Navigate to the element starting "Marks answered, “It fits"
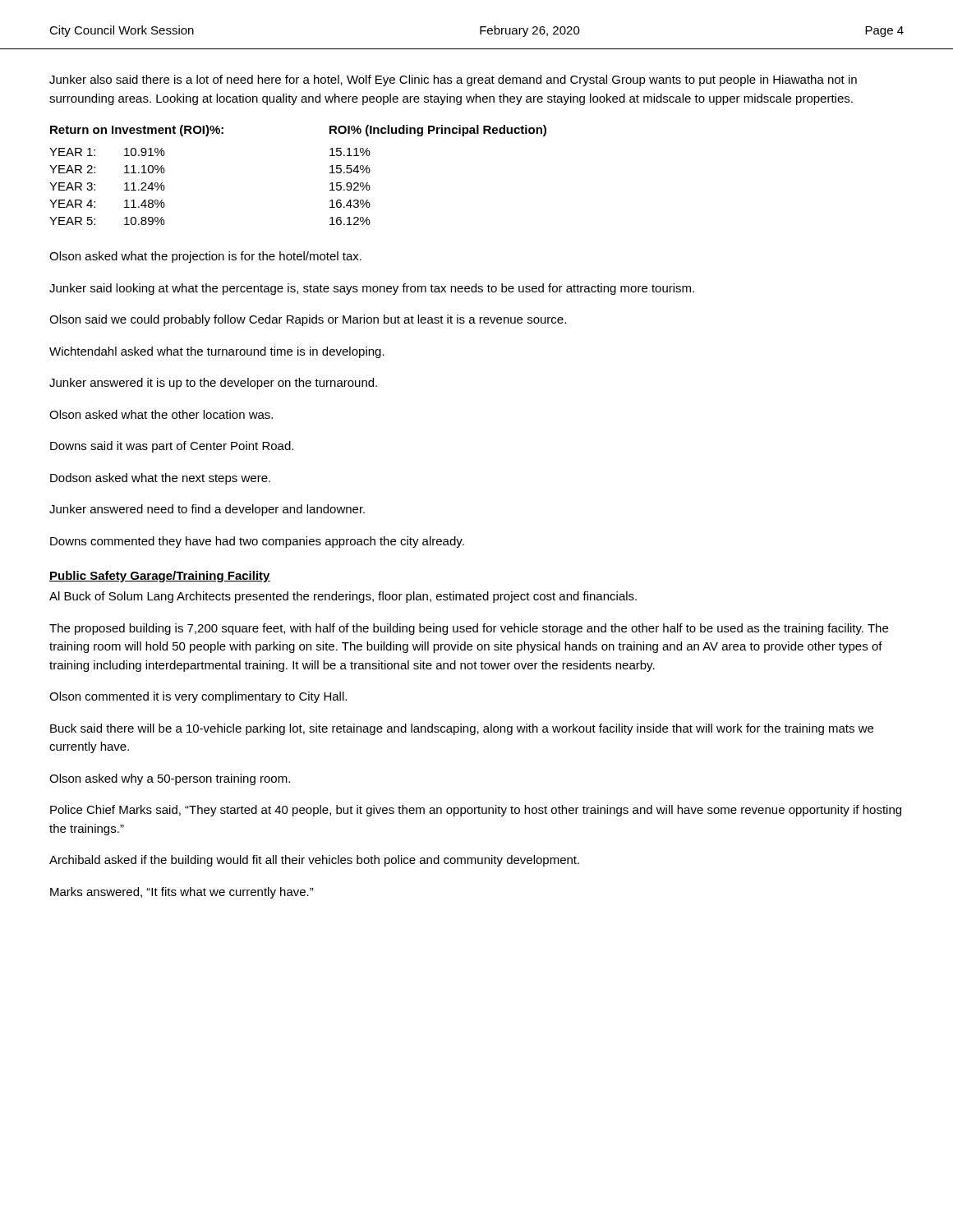This screenshot has height=1232, width=953. [181, 891]
